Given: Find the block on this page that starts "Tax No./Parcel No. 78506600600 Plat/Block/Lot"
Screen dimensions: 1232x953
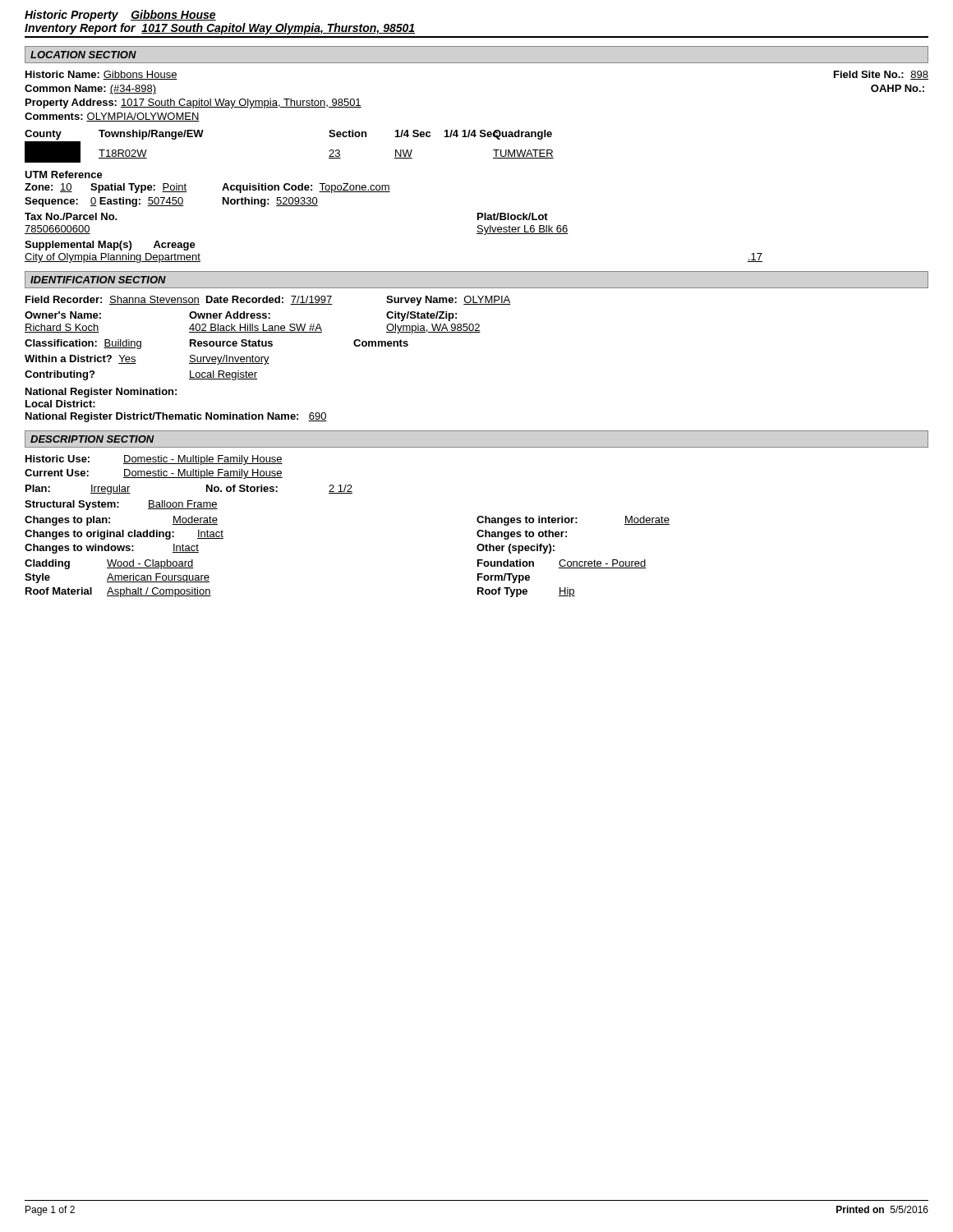Looking at the screenshot, I should tap(476, 223).
